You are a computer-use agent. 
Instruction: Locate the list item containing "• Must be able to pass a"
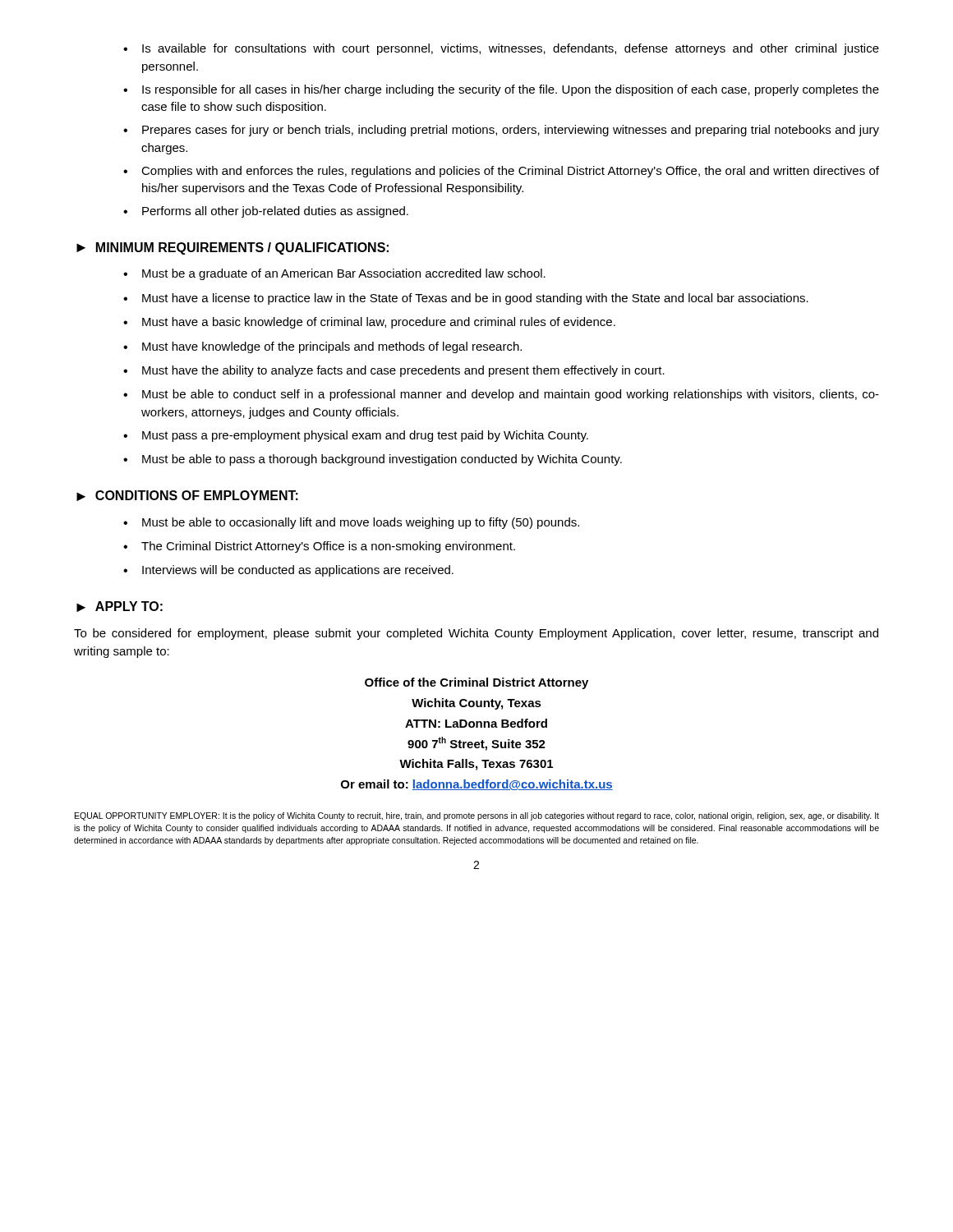pos(501,460)
